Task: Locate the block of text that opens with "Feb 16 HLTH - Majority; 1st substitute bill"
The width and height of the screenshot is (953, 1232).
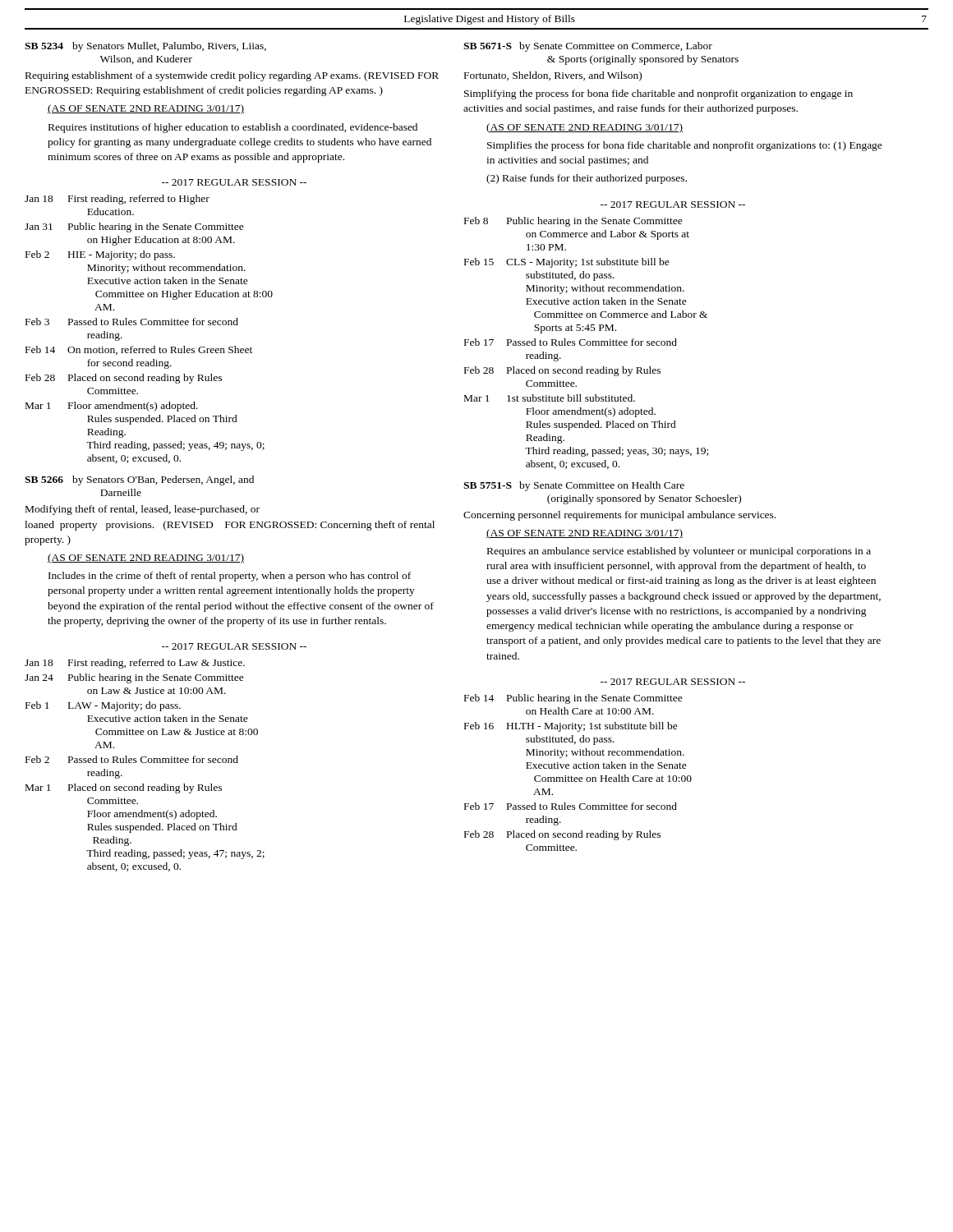Action: [x=673, y=759]
